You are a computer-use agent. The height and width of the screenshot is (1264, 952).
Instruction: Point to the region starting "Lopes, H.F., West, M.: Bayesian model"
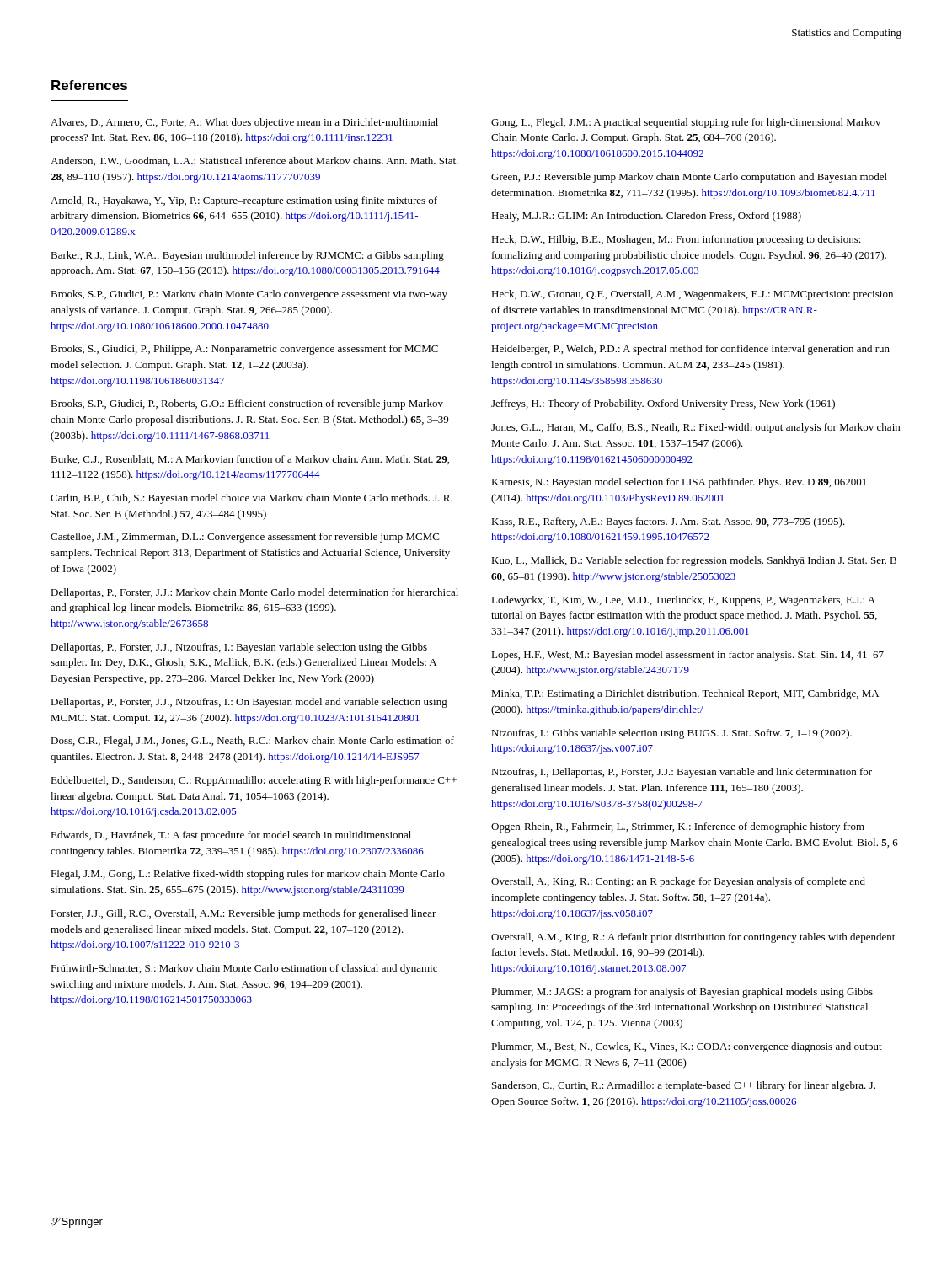click(687, 662)
